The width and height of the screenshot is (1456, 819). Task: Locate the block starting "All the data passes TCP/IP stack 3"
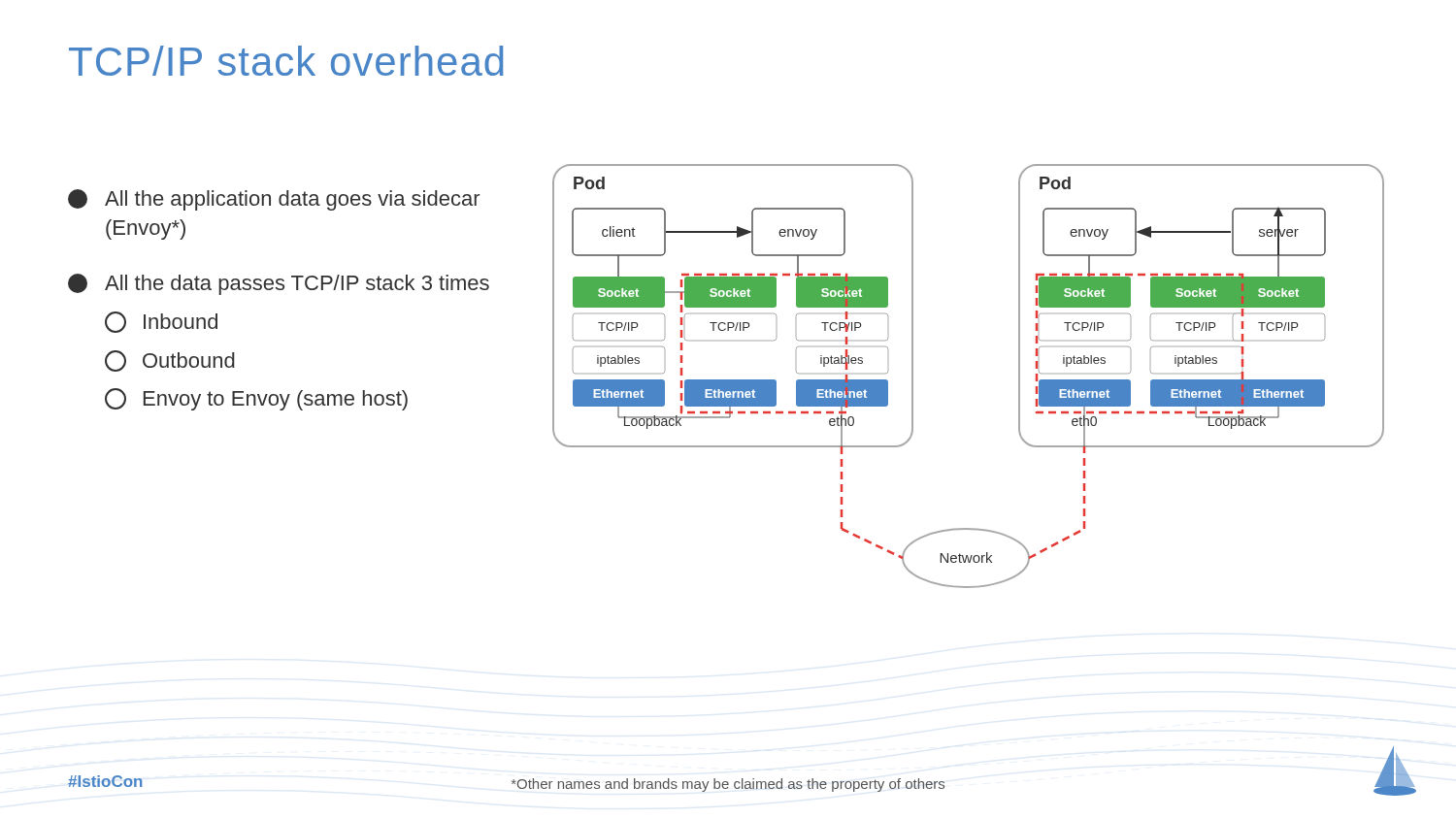click(279, 284)
